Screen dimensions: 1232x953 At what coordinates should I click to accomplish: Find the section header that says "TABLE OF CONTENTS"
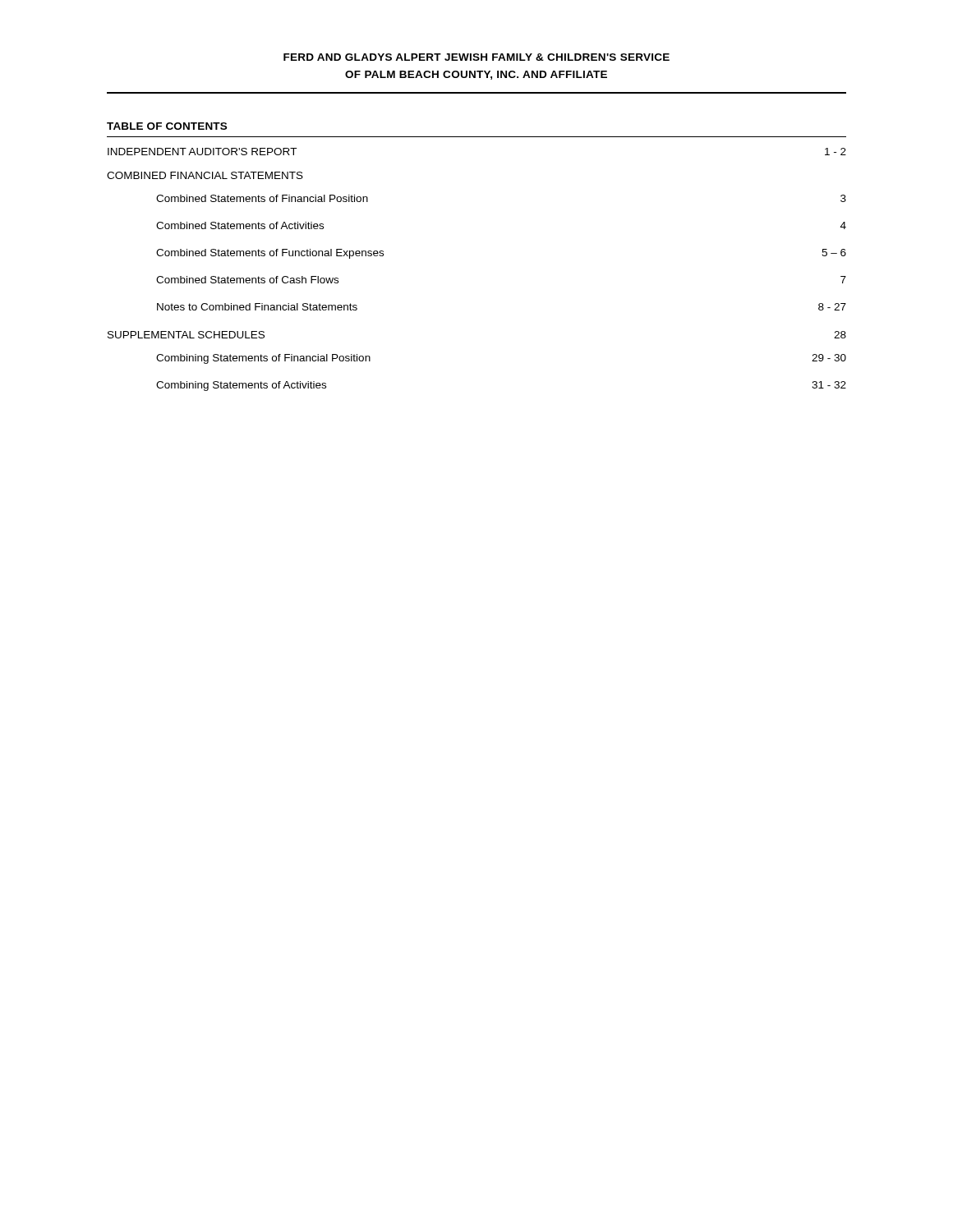tap(167, 126)
